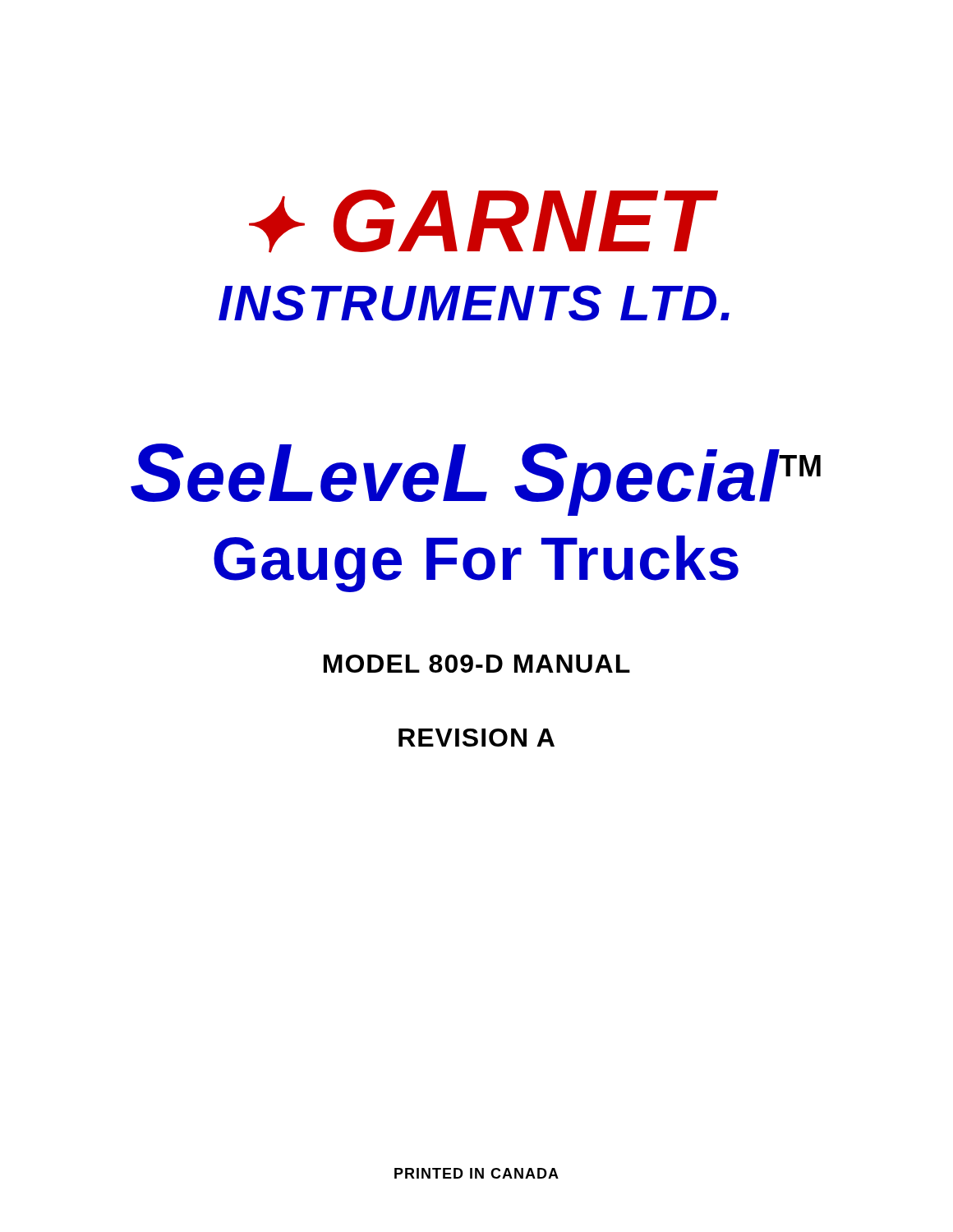
Task: Navigate to the text starting "REVISION A"
Action: (x=476, y=738)
